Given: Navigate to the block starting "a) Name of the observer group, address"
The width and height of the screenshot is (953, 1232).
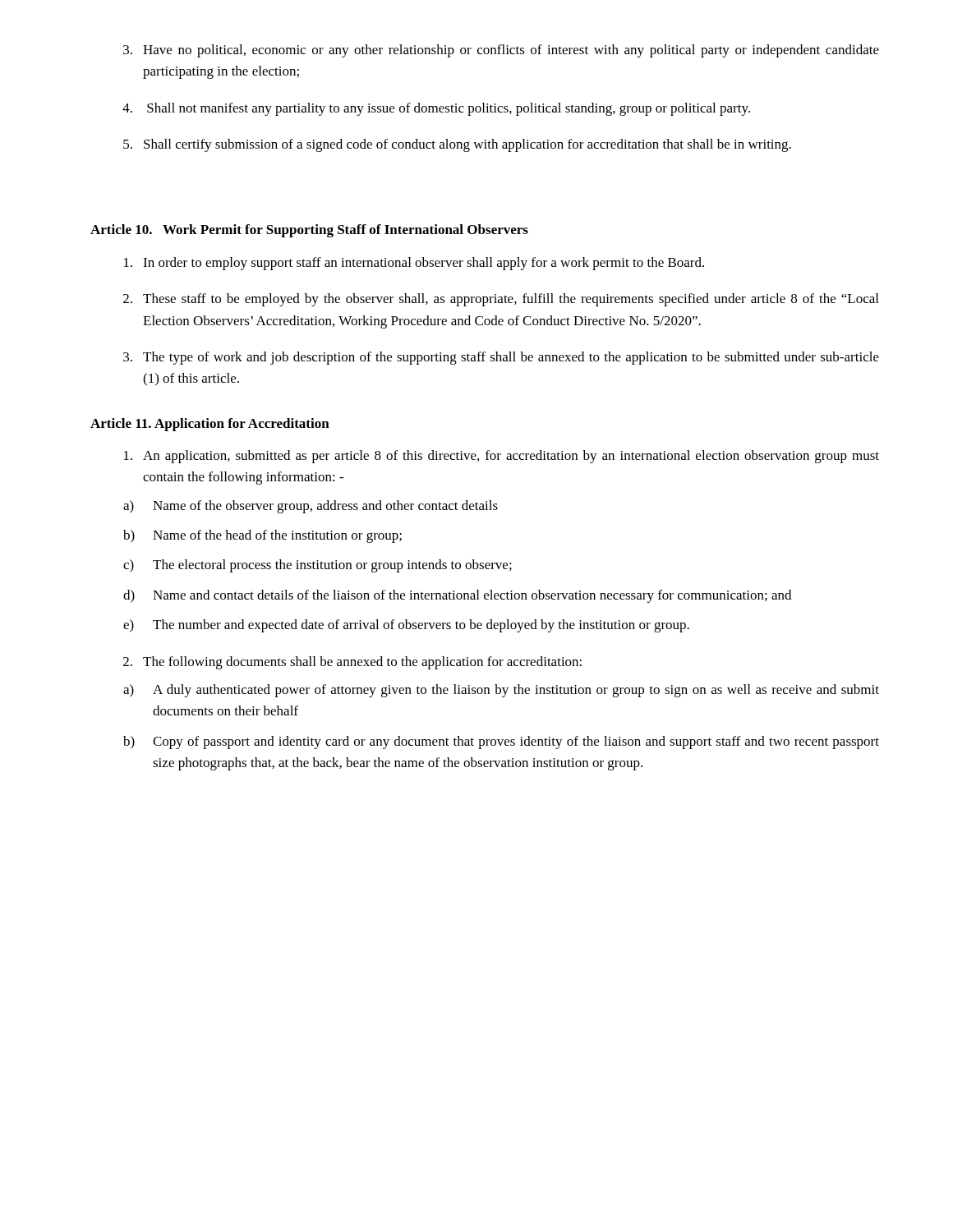Looking at the screenshot, I should (x=501, y=506).
